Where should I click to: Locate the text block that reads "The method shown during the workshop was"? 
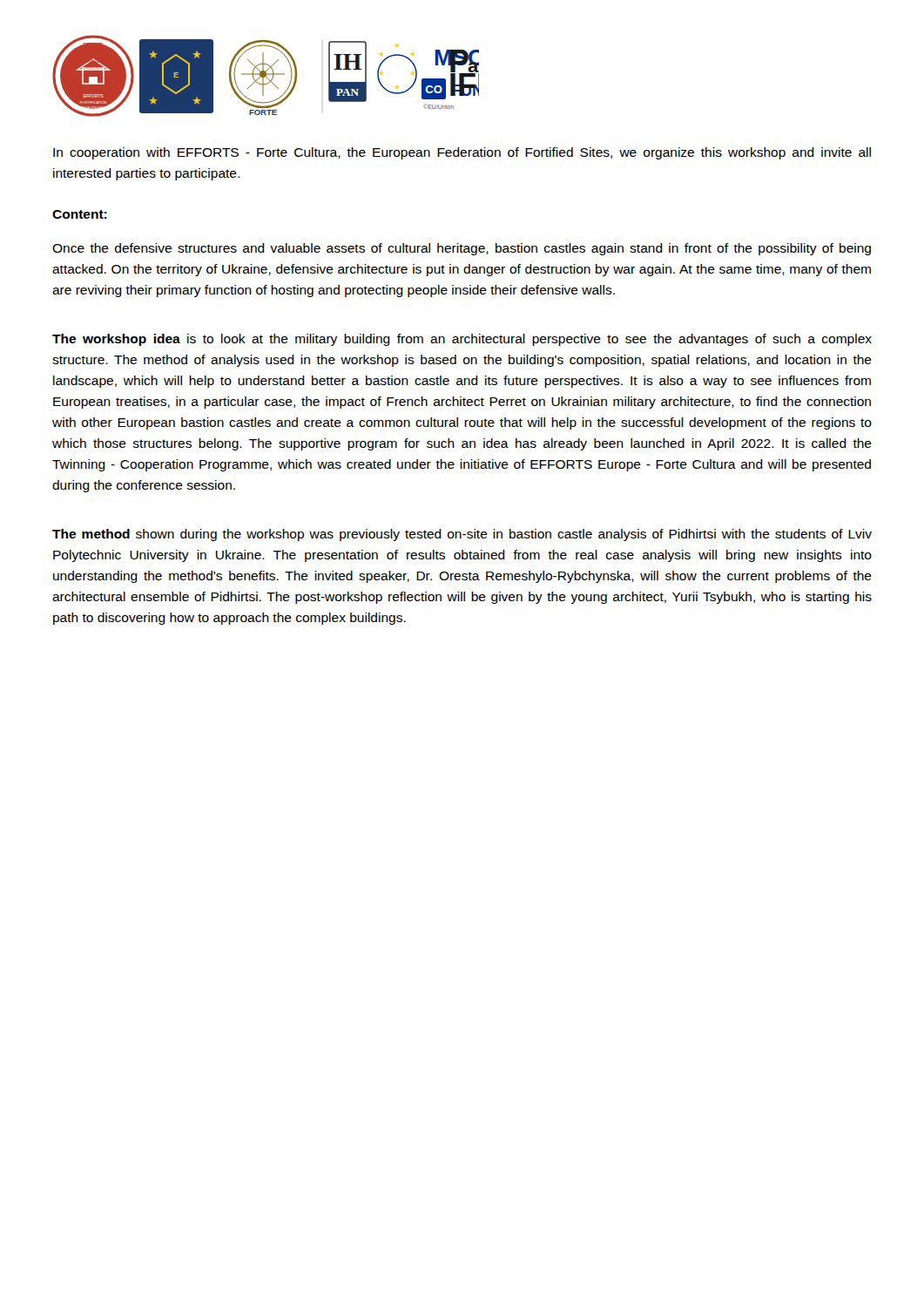pos(462,576)
